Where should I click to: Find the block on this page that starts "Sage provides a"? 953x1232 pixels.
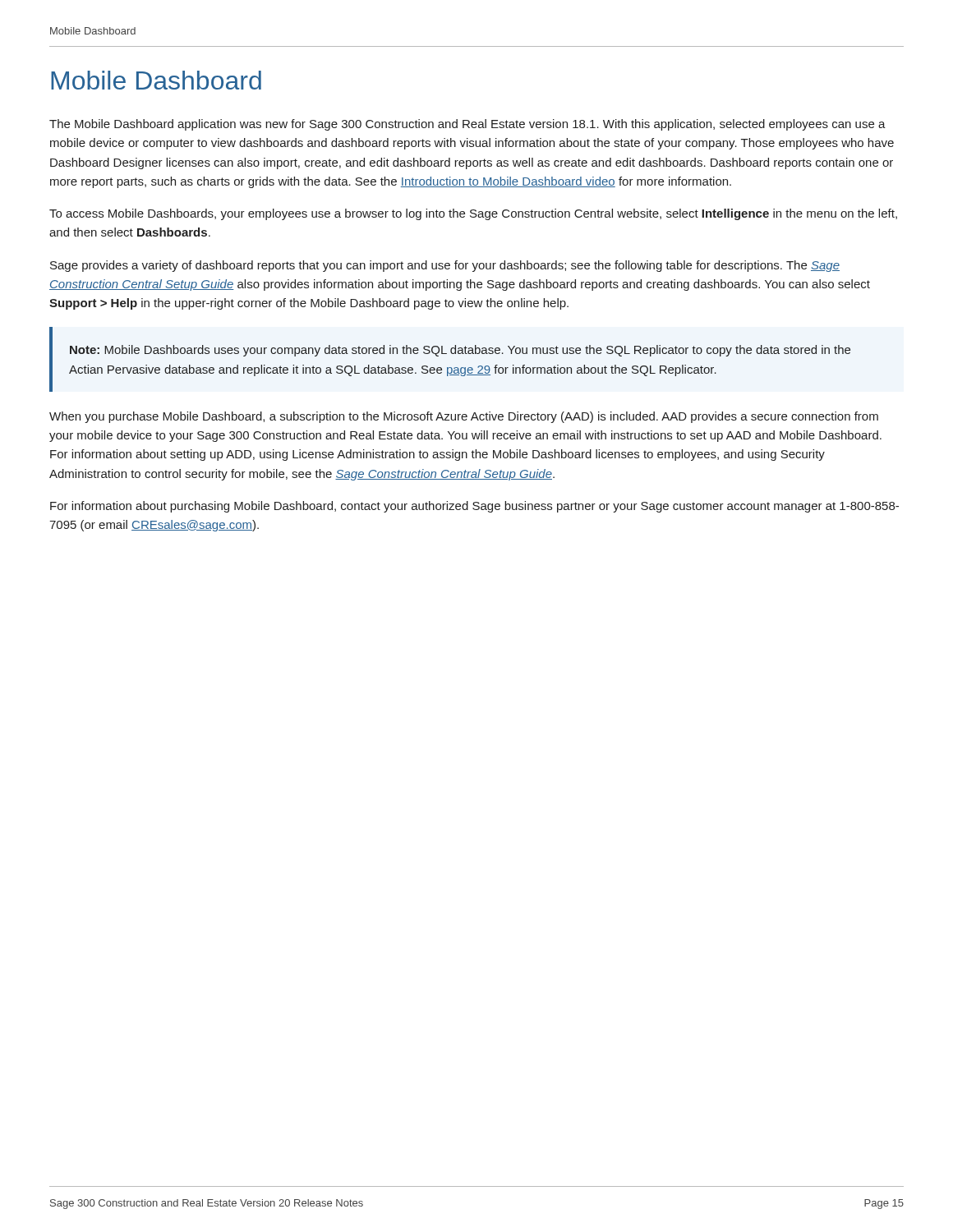(460, 284)
